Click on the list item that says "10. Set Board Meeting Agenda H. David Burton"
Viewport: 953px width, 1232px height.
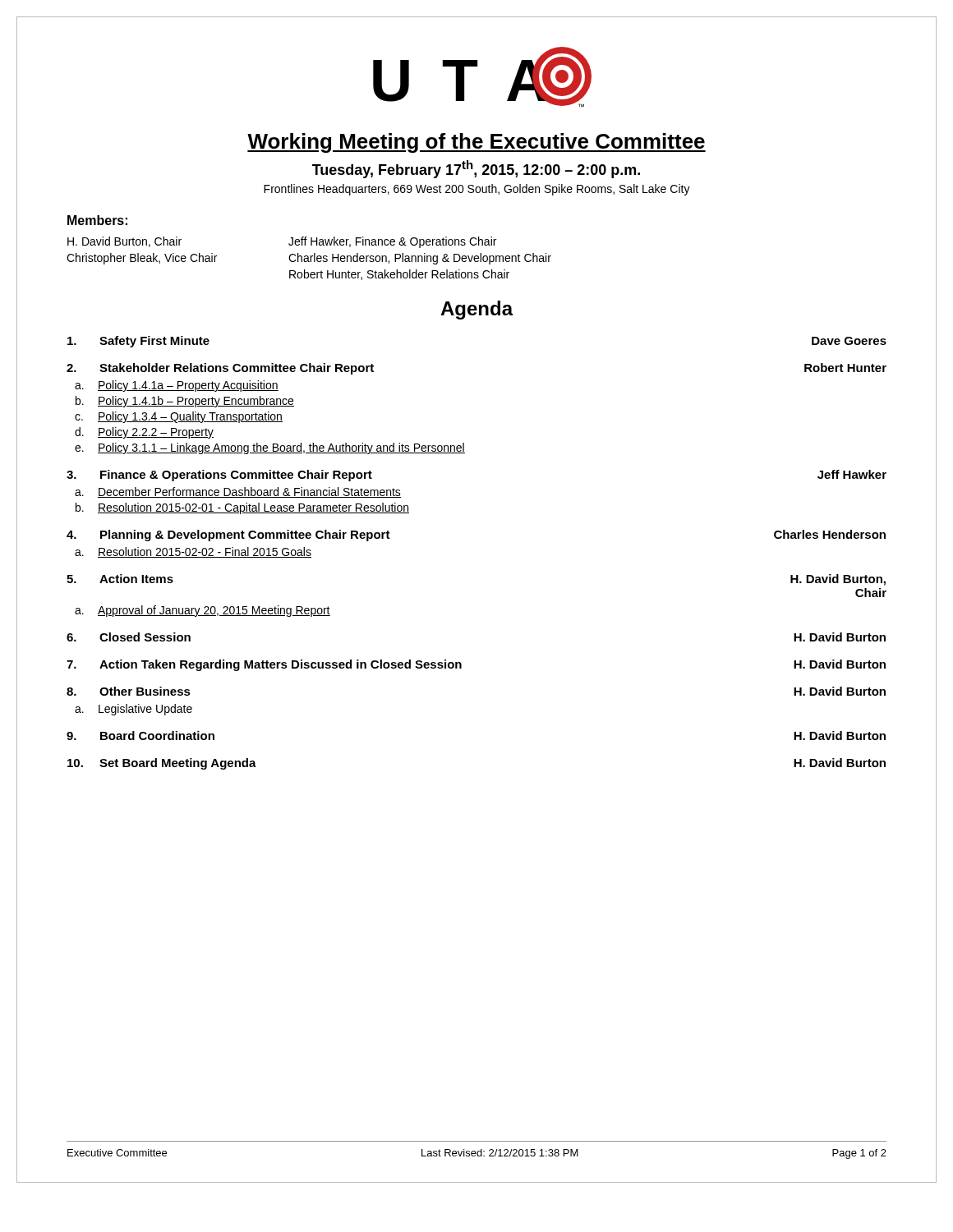click(180, 763)
